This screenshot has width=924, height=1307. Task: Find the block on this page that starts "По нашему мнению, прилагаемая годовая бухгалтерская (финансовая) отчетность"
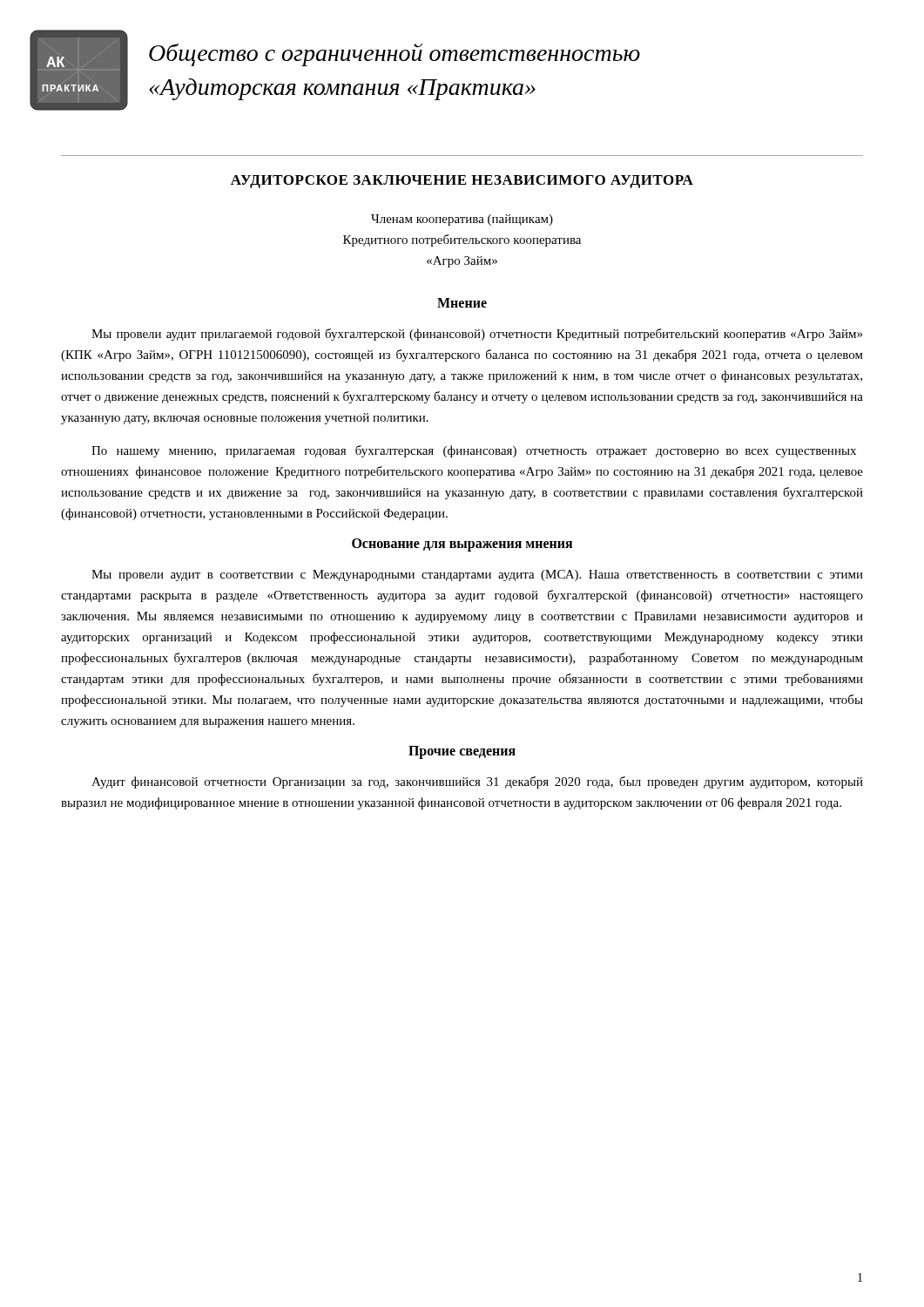462,482
